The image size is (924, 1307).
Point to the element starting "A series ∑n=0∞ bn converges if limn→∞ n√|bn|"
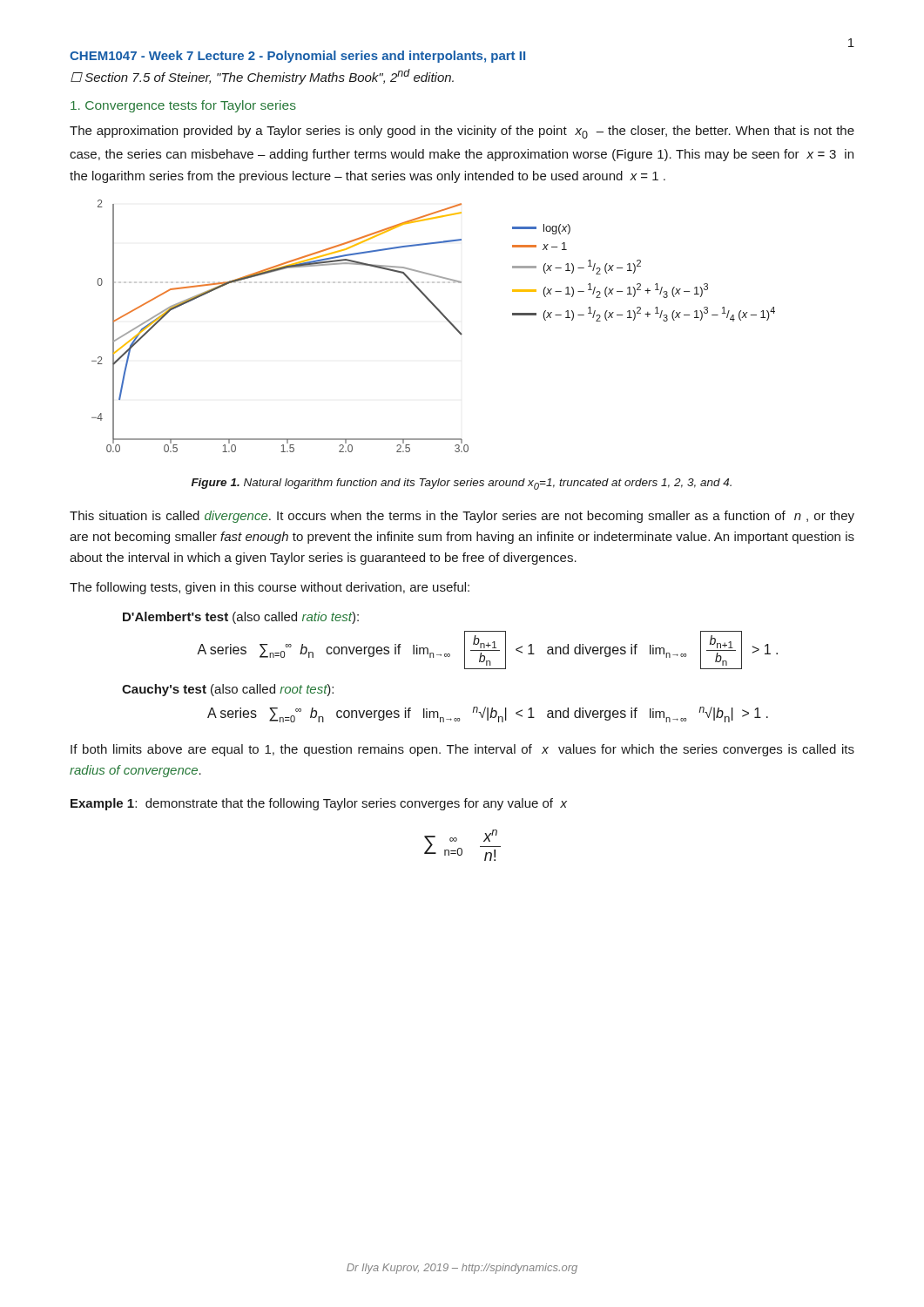coord(488,714)
